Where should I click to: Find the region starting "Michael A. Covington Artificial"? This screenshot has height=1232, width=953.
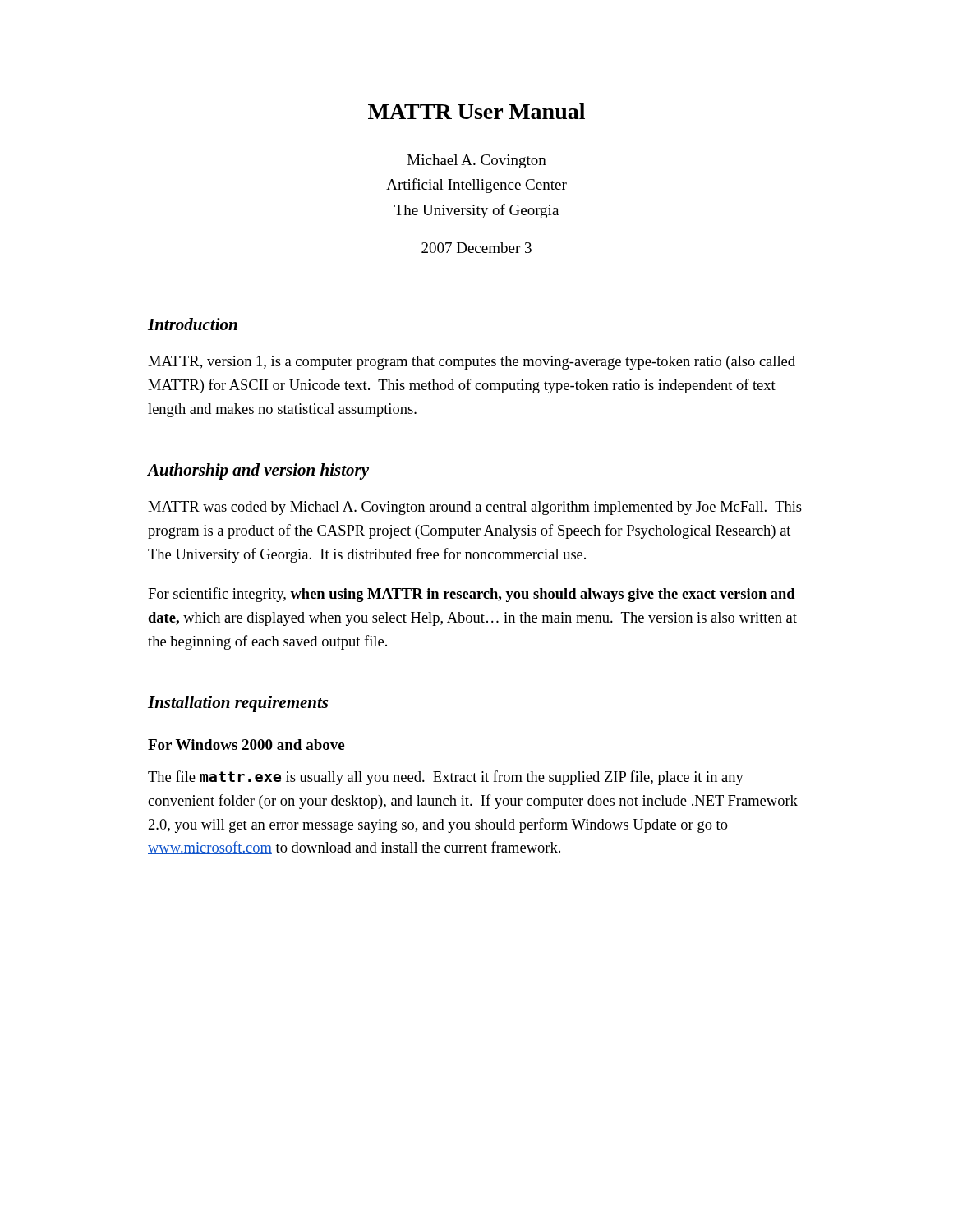point(476,185)
